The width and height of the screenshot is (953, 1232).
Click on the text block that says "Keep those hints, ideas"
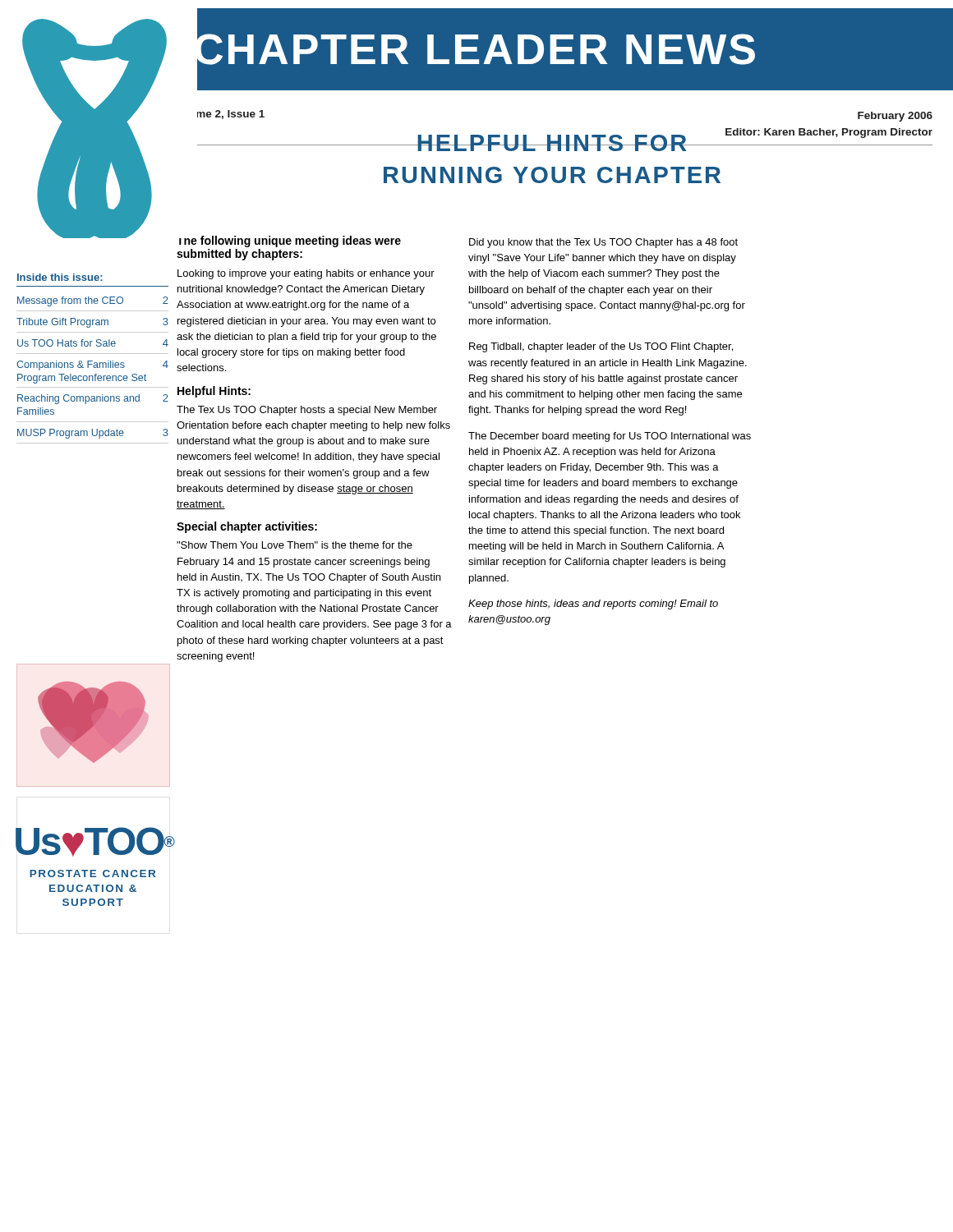[593, 611]
